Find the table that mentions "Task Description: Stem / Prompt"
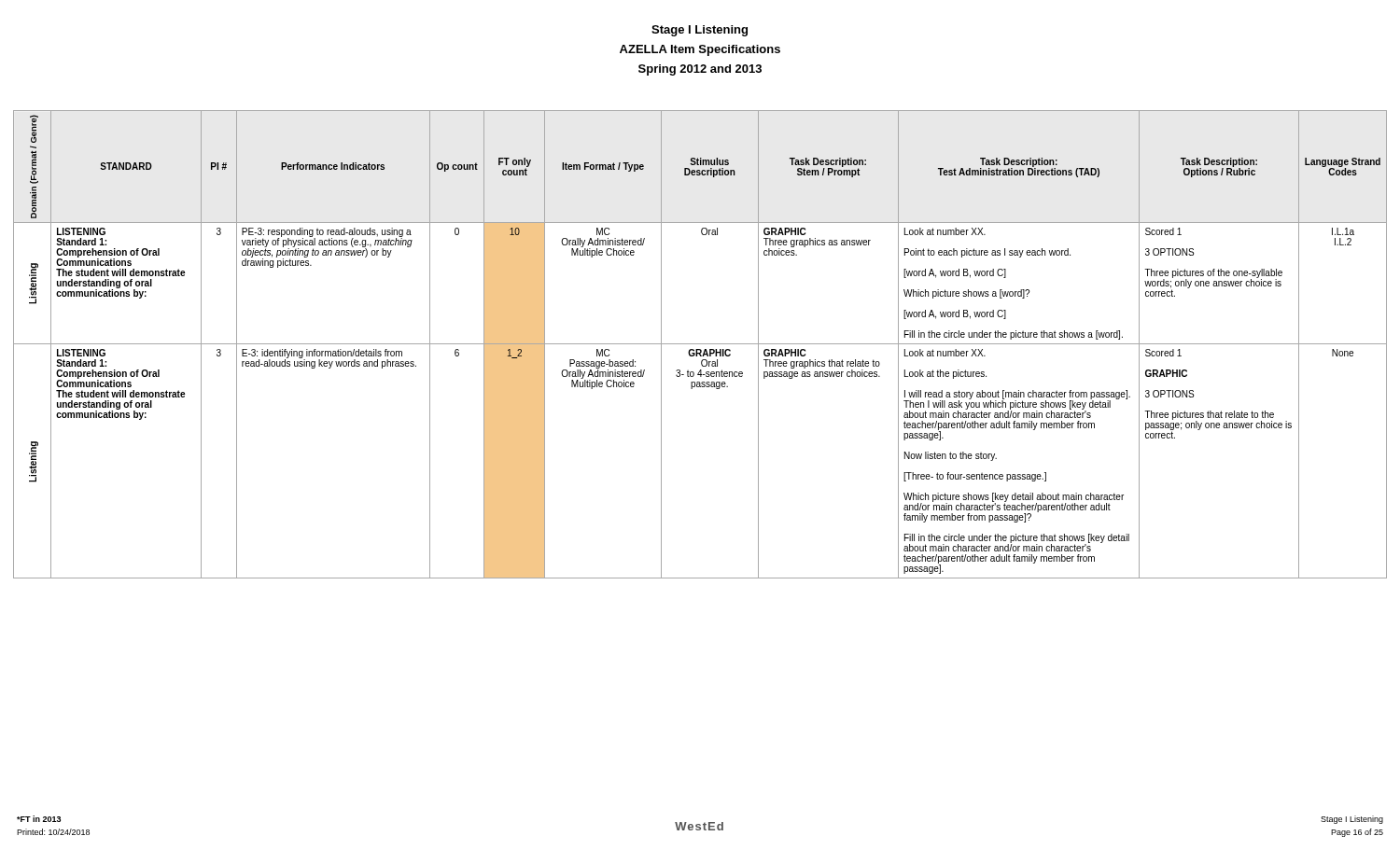The image size is (1400, 850). (700, 344)
